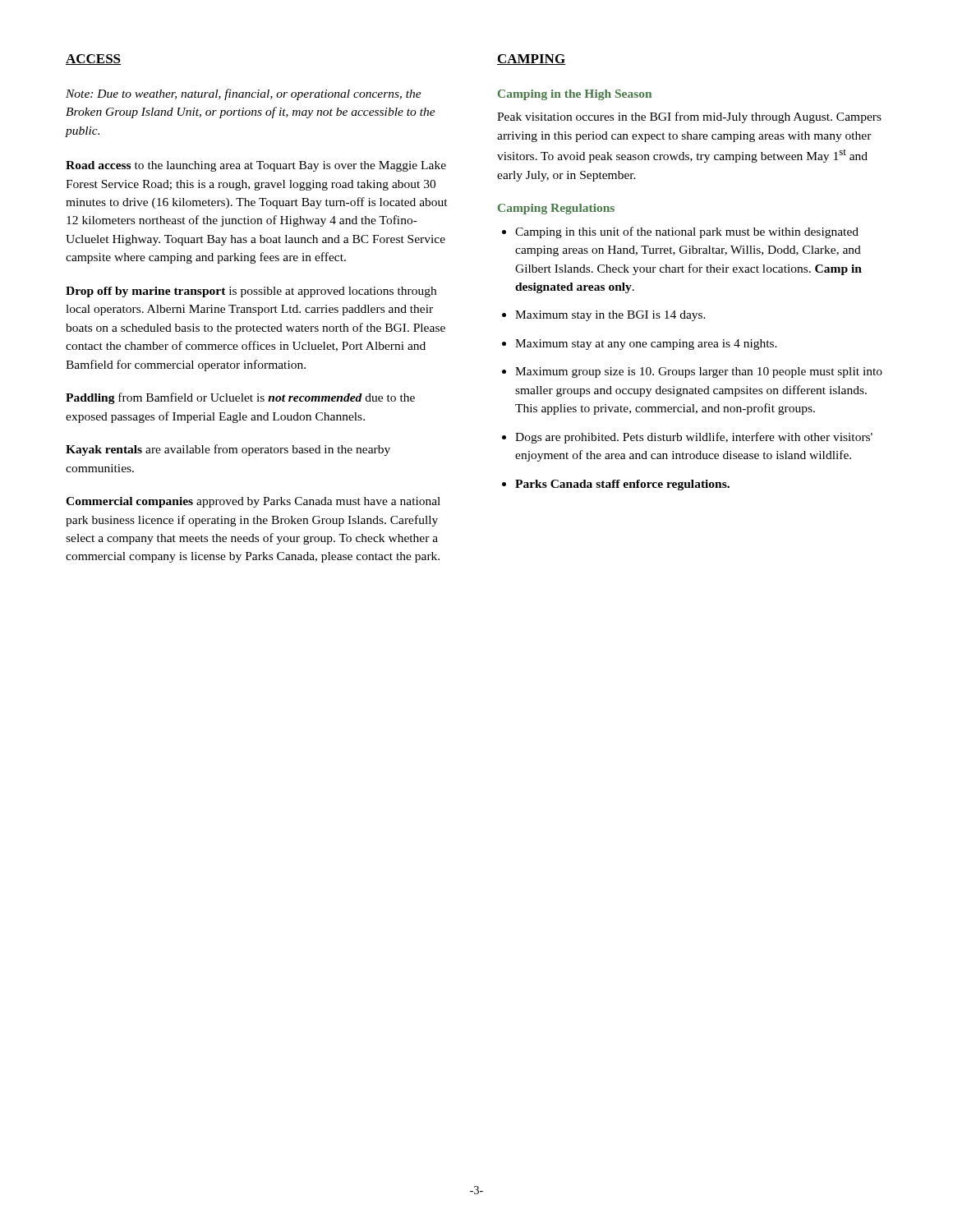This screenshot has width=953, height=1232.
Task: Point to the block beginning "Drop off by marine transport is"
Action: click(261, 328)
